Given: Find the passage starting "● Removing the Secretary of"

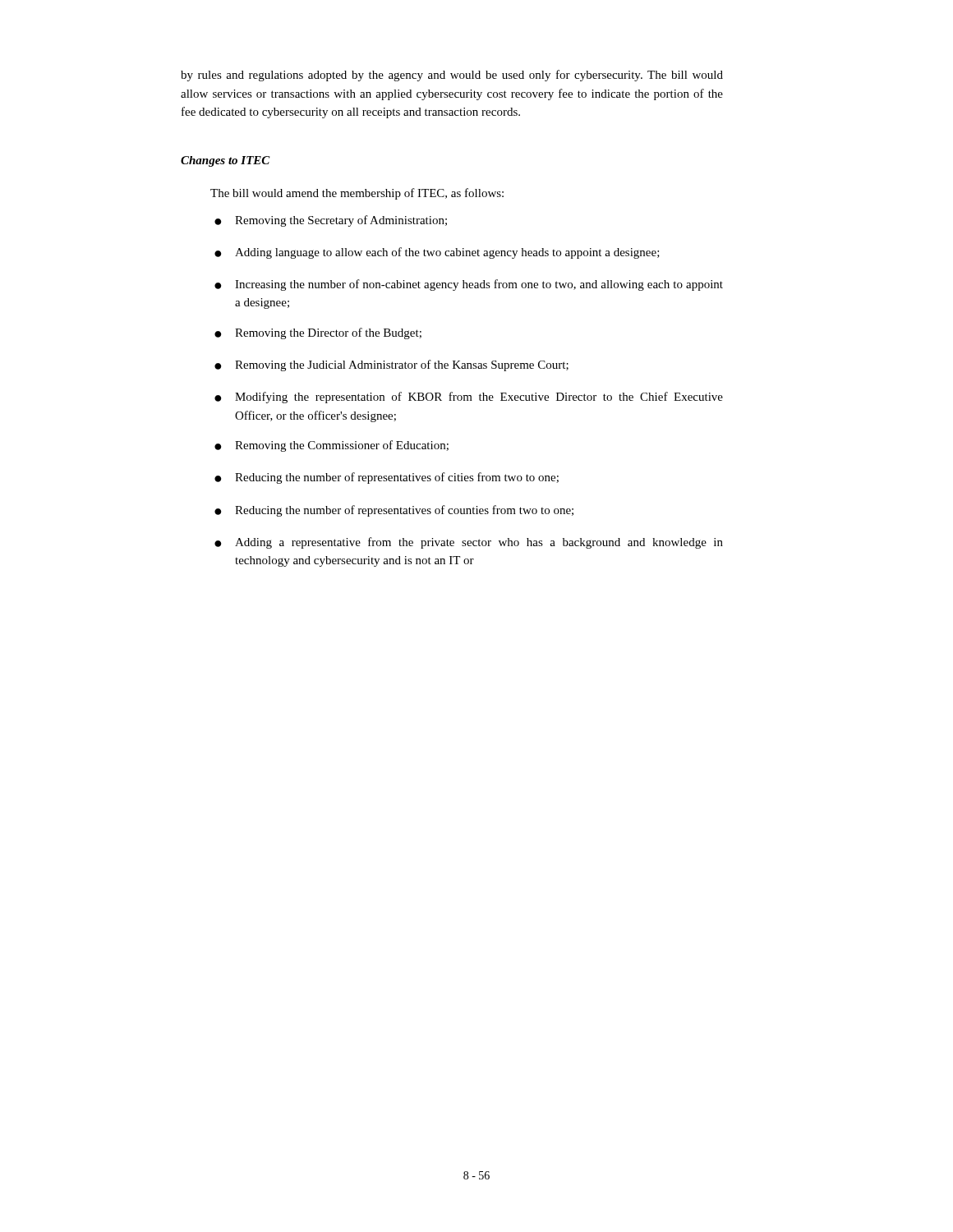Looking at the screenshot, I should [331, 221].
